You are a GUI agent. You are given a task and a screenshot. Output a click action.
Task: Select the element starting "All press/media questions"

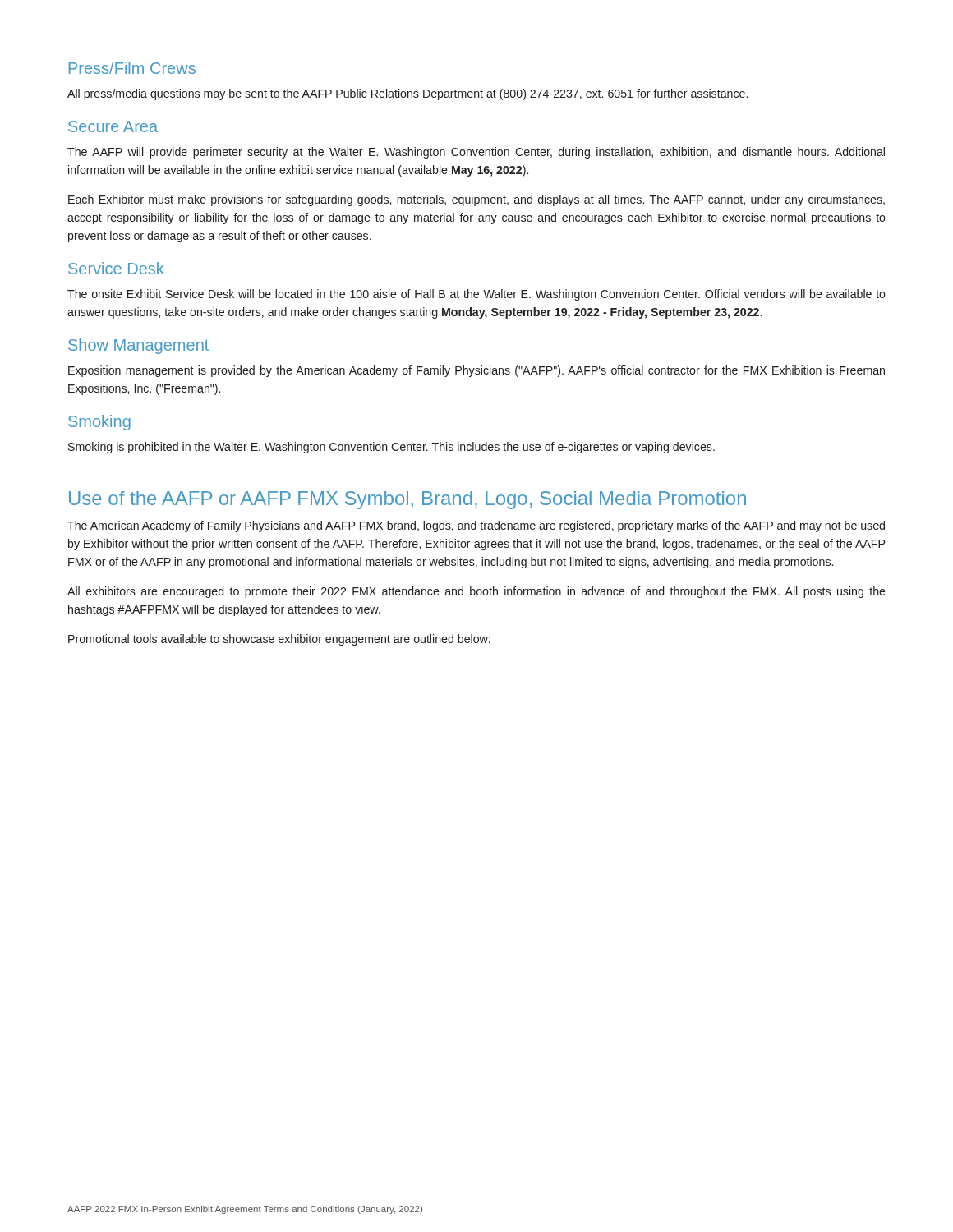coord(408,94)
